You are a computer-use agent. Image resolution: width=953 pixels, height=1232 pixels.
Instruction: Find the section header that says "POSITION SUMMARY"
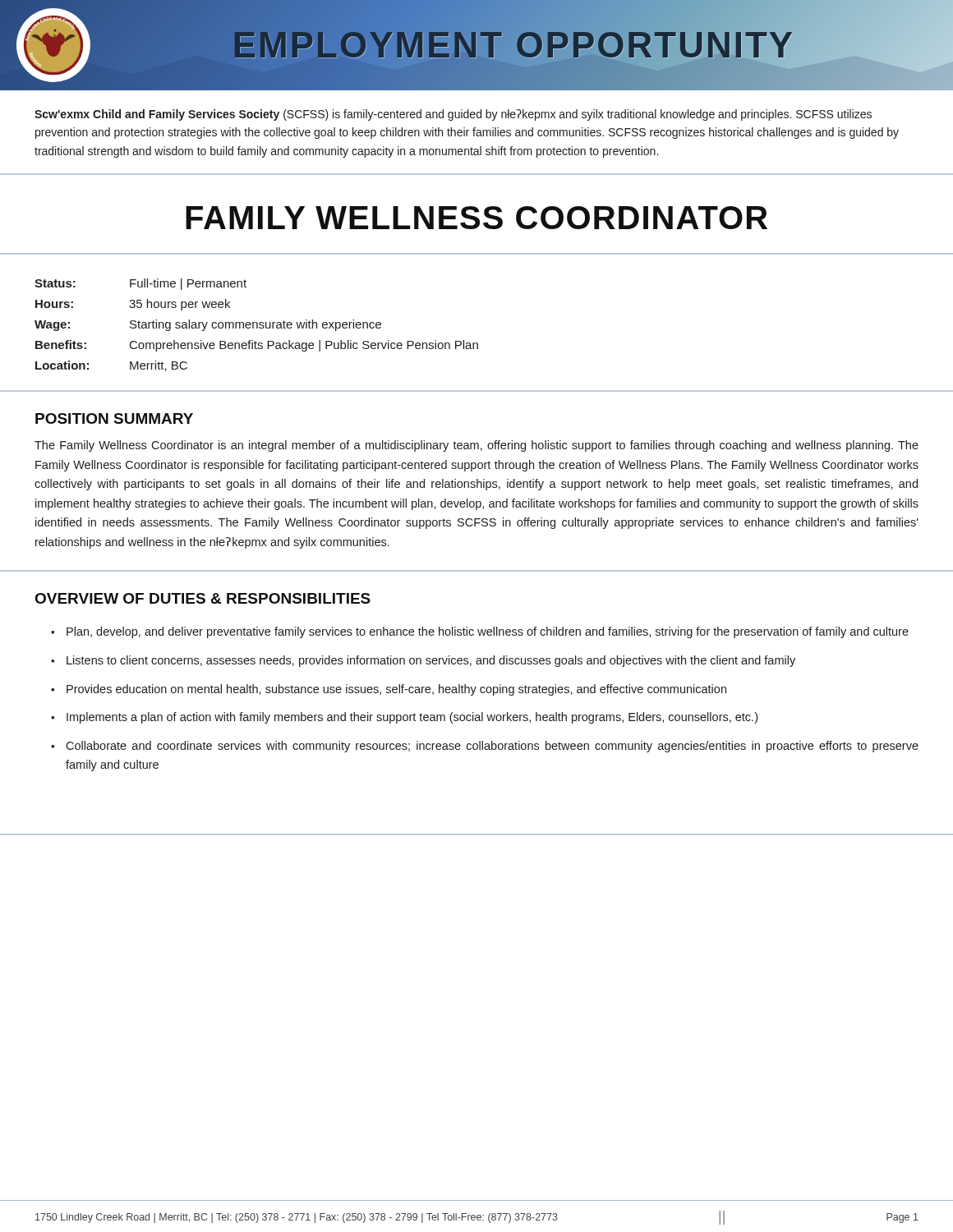tap(114, 418)
